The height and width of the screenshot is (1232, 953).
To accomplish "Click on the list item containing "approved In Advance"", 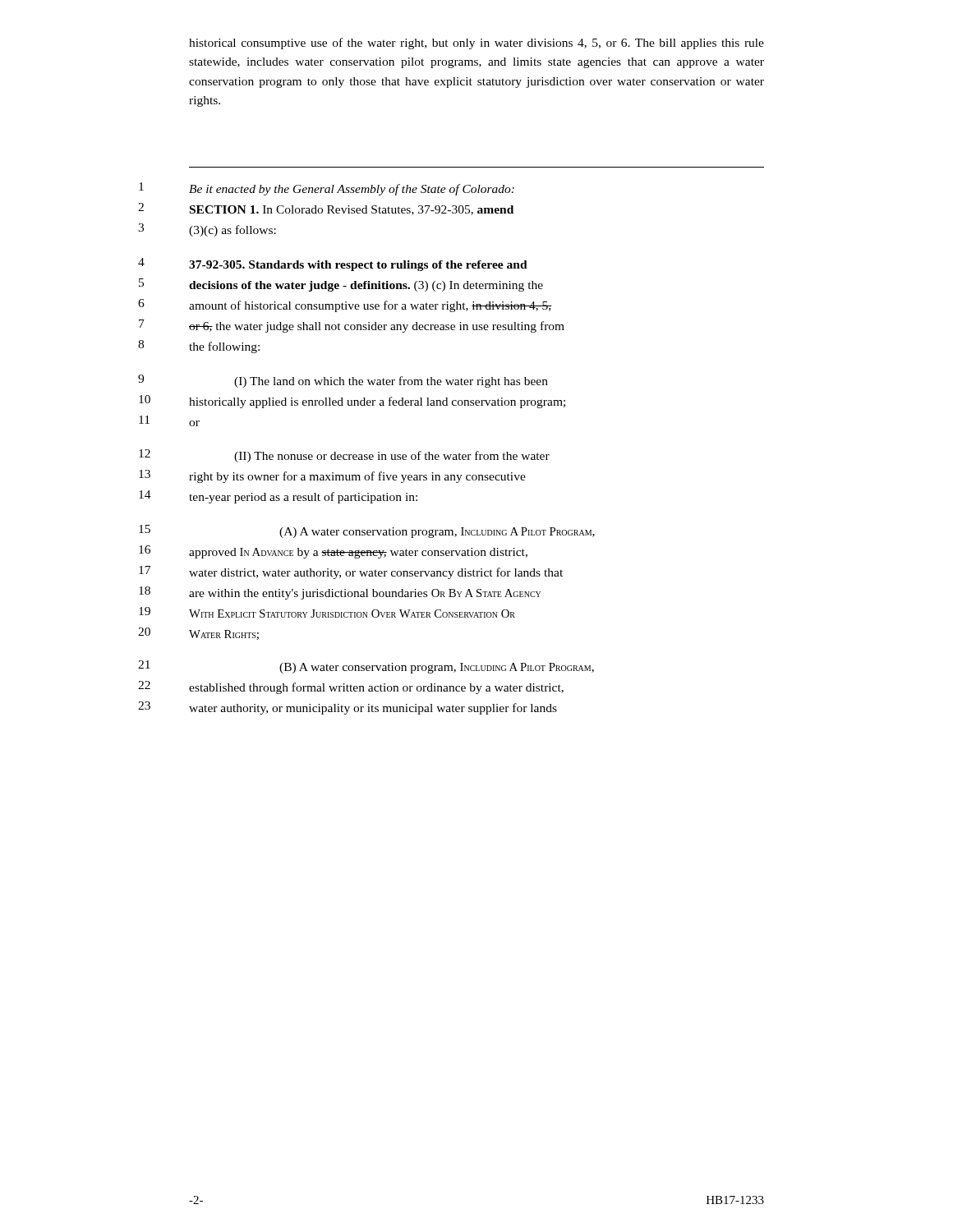I will pyautogui.click(x=359, y=552).
